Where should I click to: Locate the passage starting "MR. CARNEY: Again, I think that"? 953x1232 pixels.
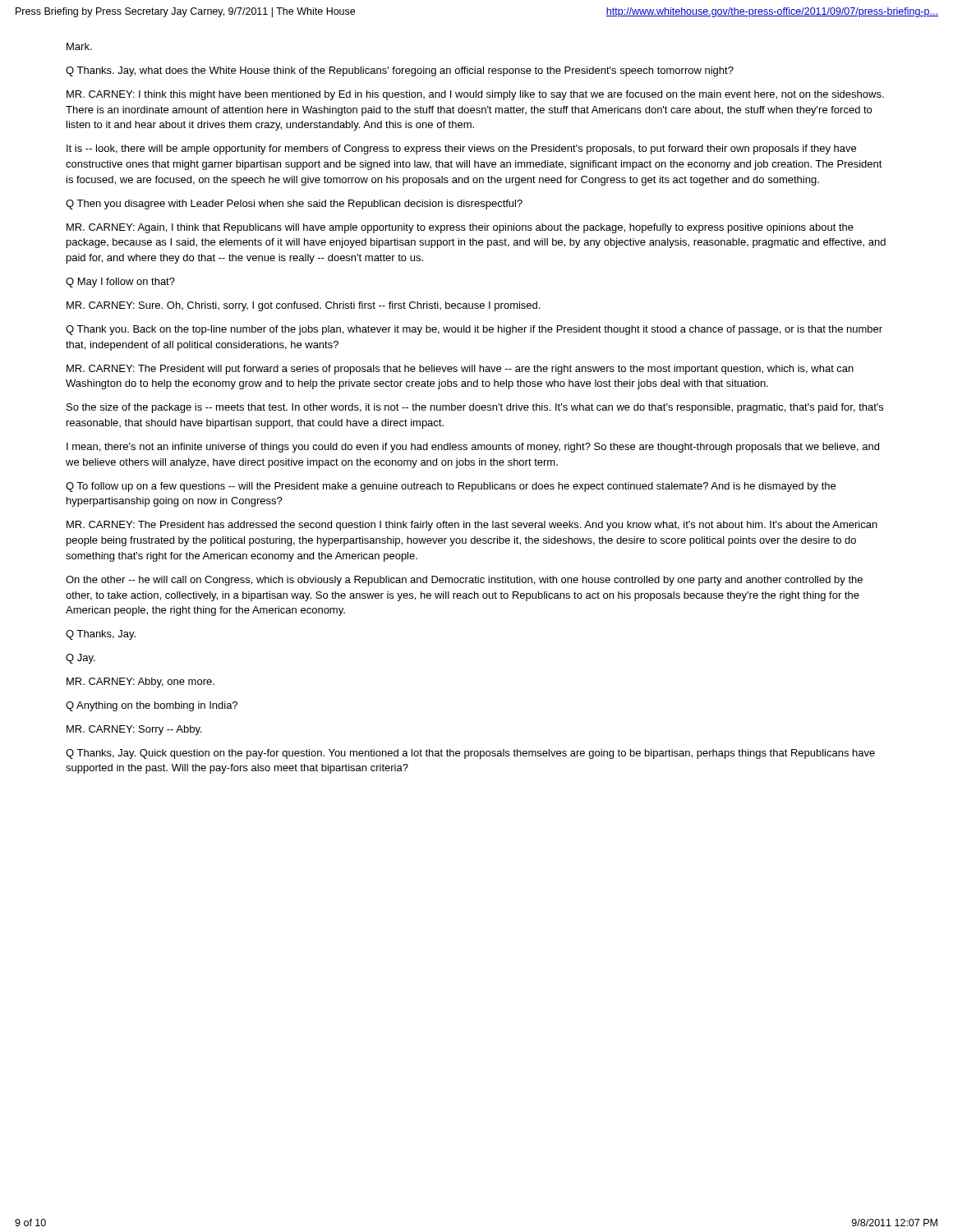coord(476,242)
